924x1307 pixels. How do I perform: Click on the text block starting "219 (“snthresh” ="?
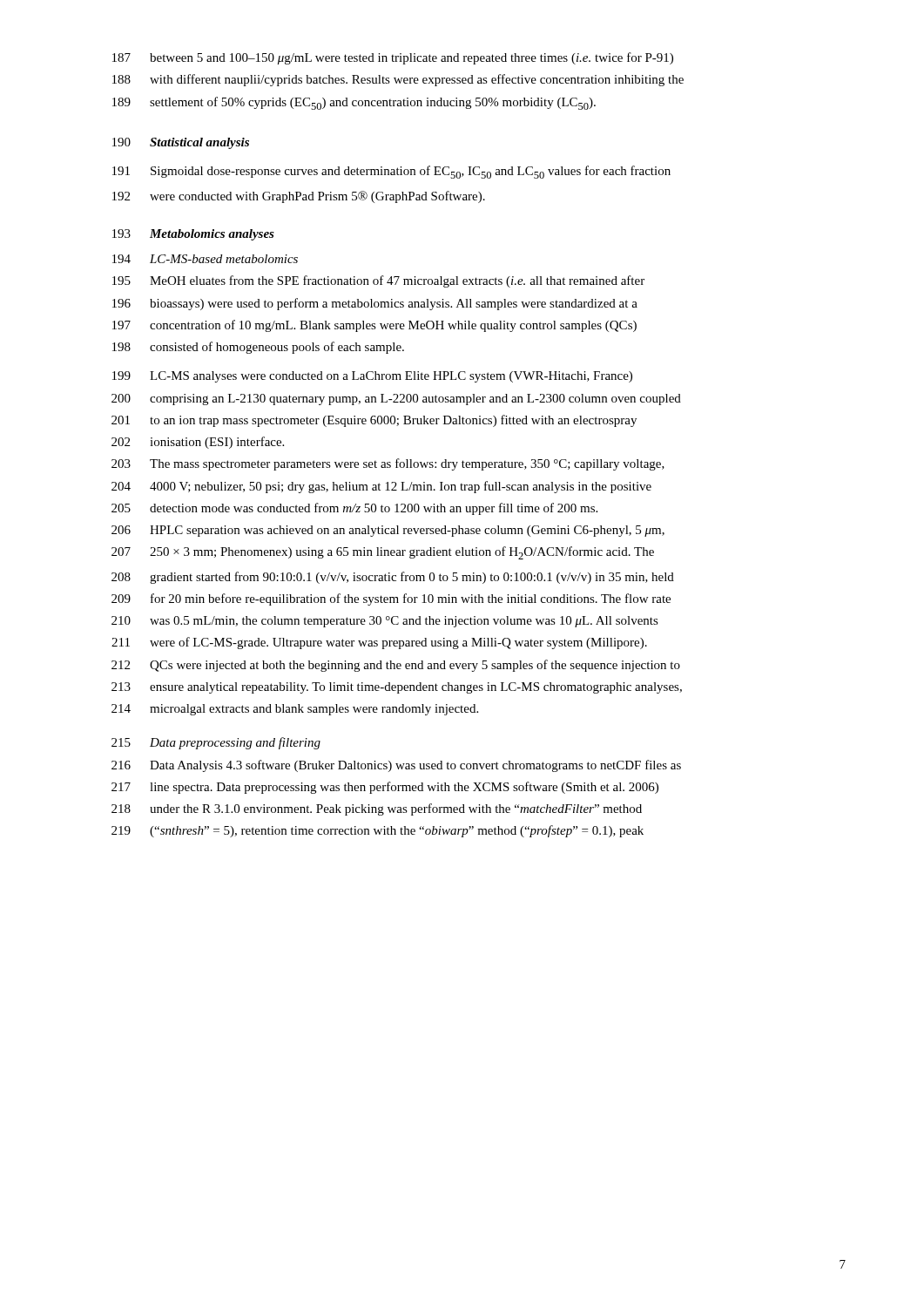tap(470, 831)
